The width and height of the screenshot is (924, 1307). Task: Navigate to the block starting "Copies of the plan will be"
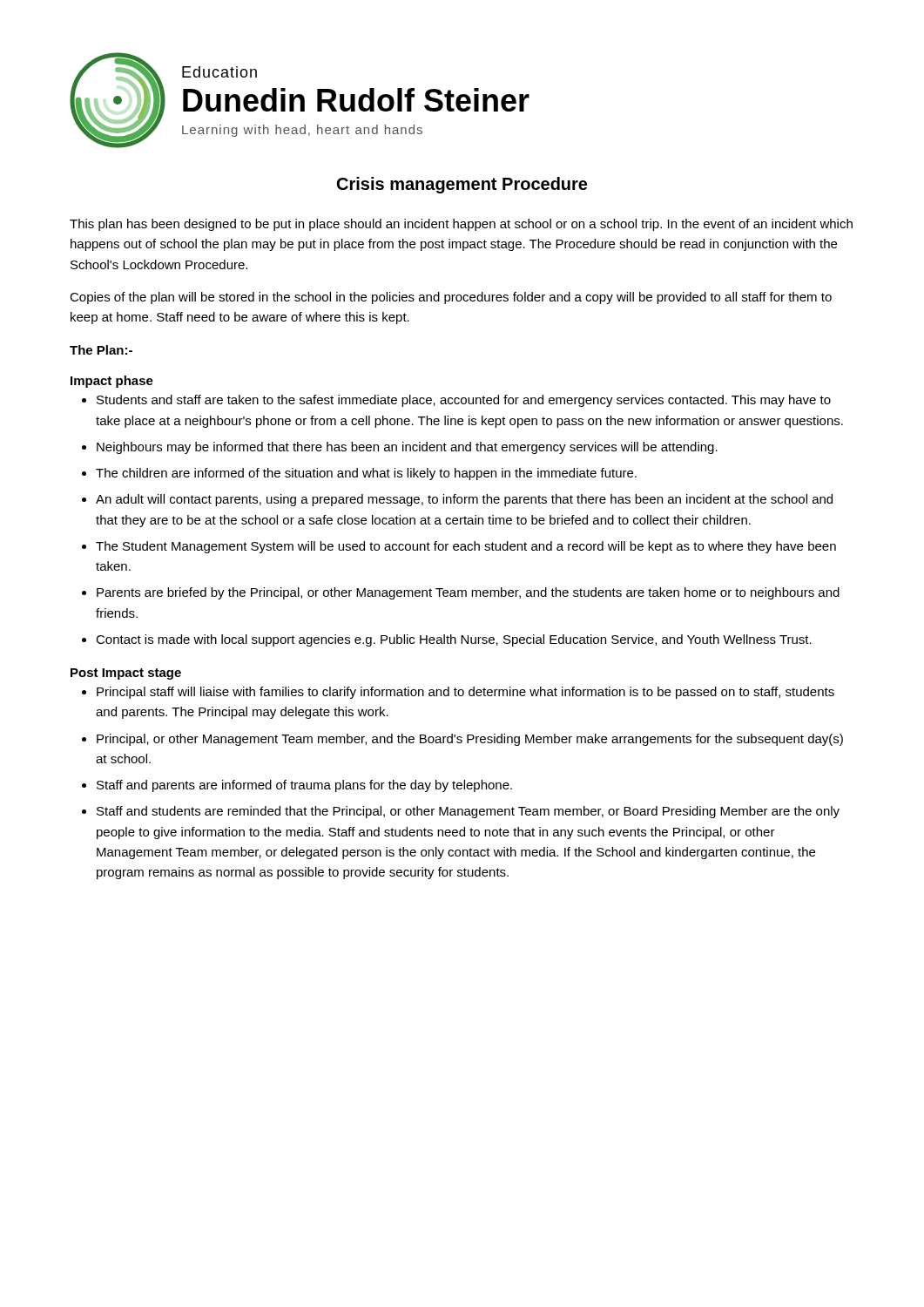(x=451, y=307)
